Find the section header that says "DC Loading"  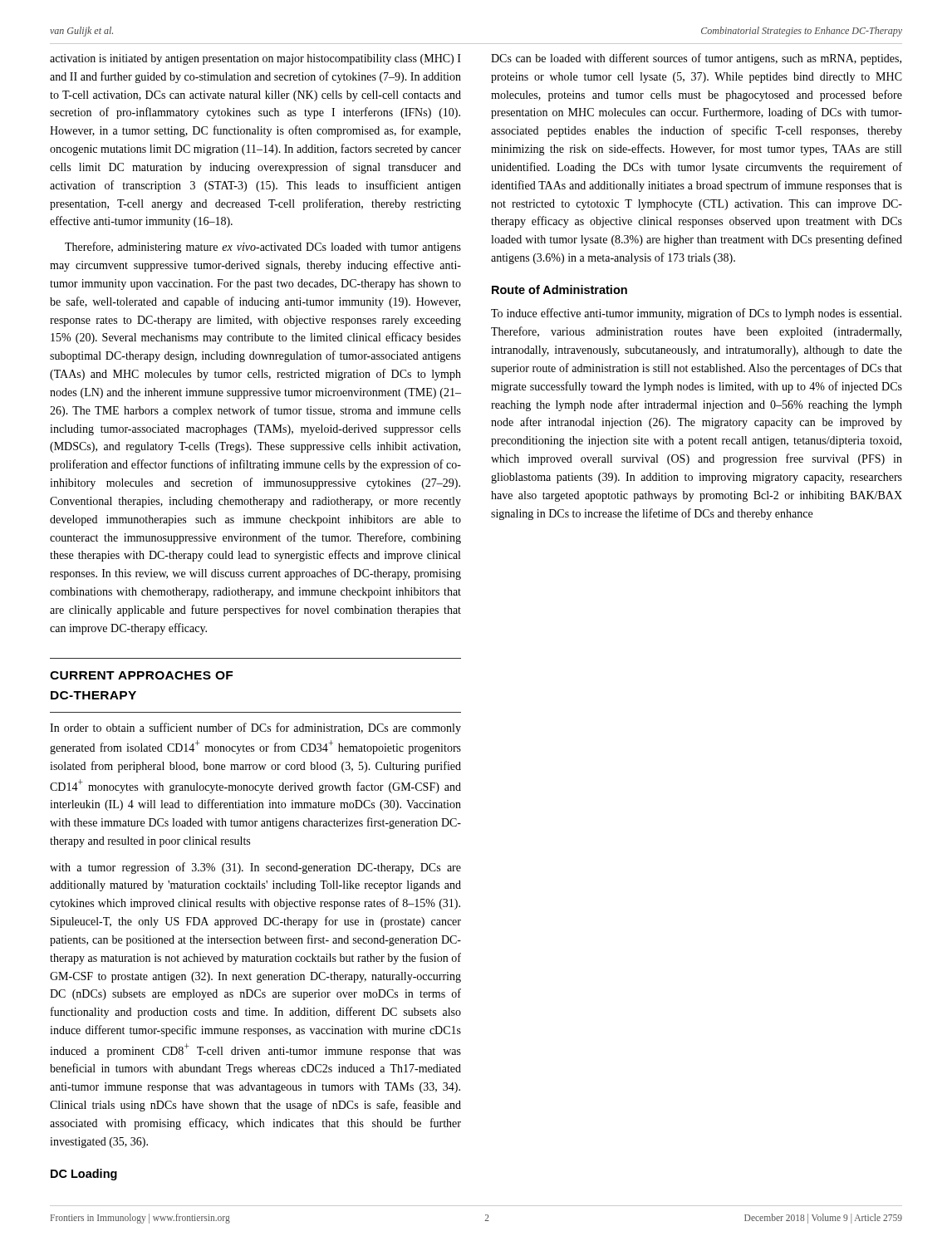click(84, 1173)
